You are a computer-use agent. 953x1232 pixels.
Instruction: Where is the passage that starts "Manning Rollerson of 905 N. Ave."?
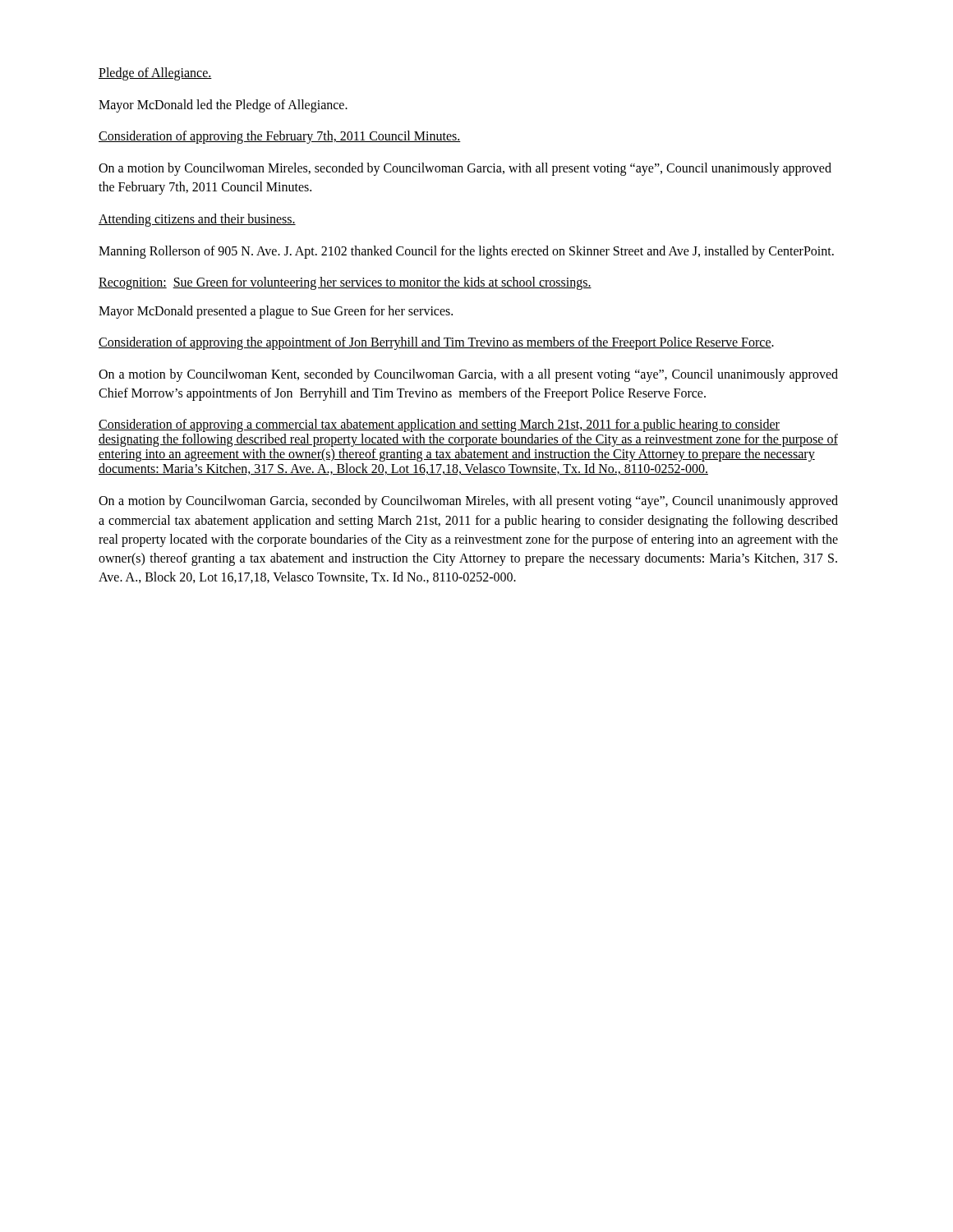(x=468, y=251)
